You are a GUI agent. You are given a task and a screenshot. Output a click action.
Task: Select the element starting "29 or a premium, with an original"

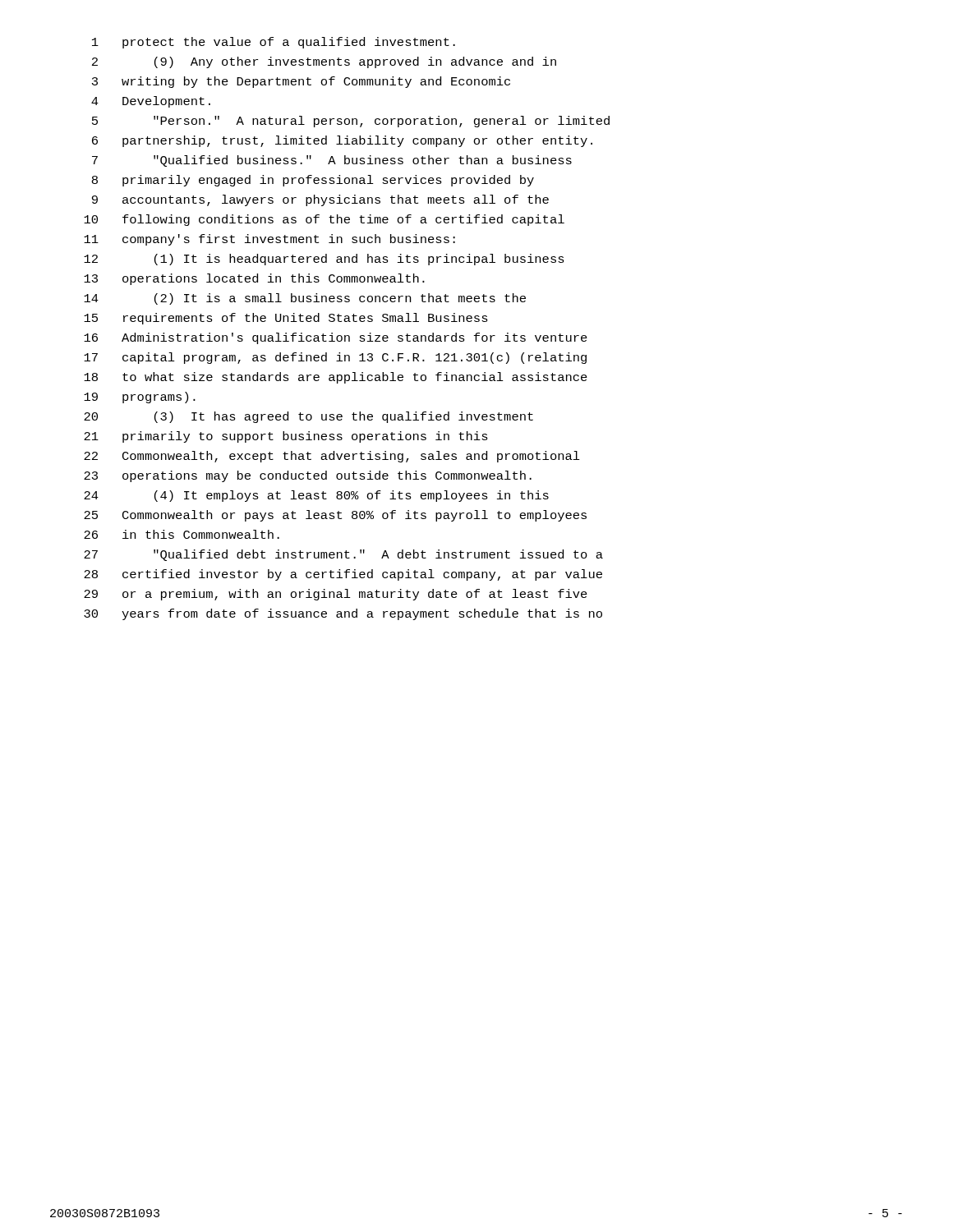click(x=476, y=595)
